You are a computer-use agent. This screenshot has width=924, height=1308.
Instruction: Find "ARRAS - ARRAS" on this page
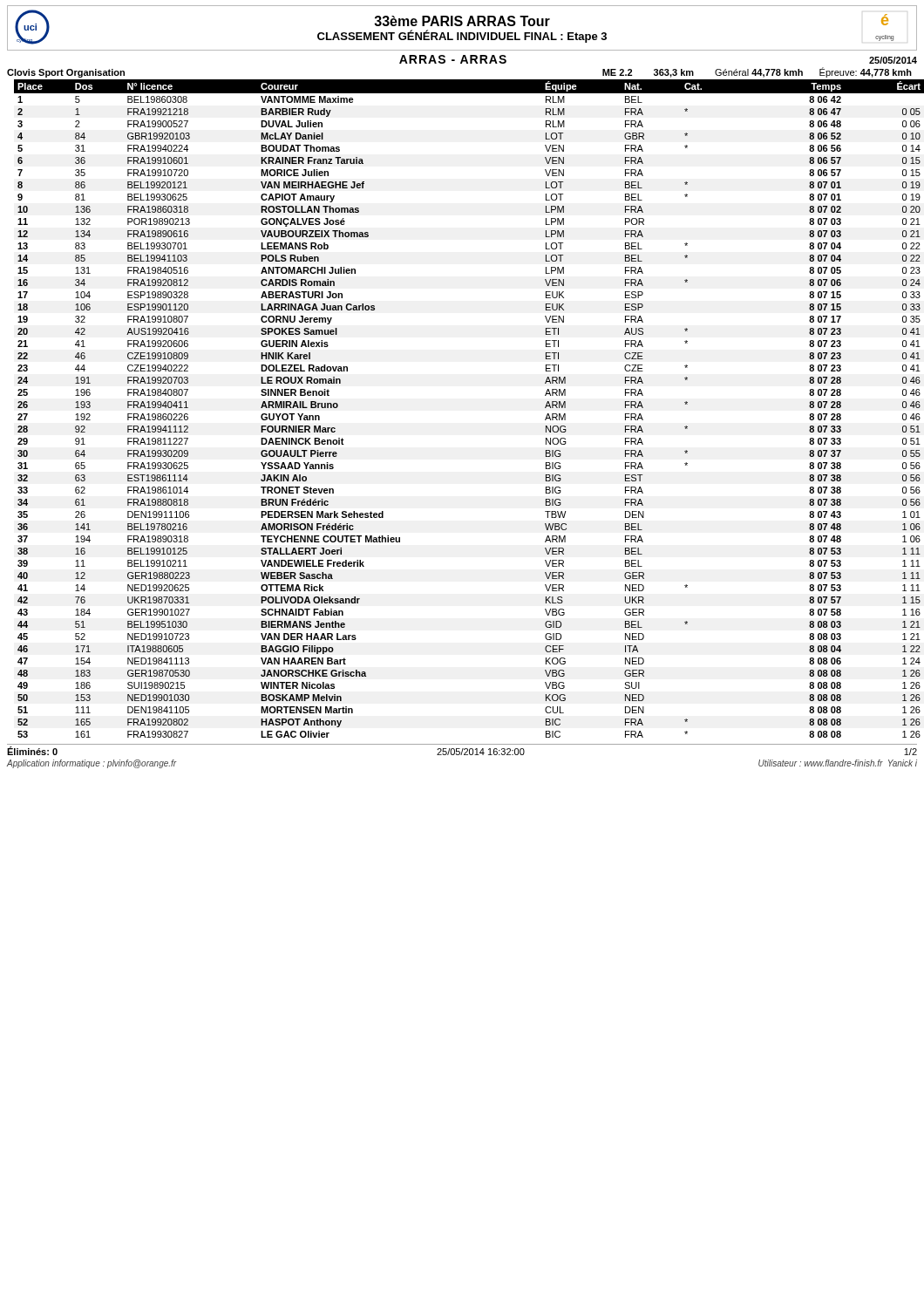point(453,59)
